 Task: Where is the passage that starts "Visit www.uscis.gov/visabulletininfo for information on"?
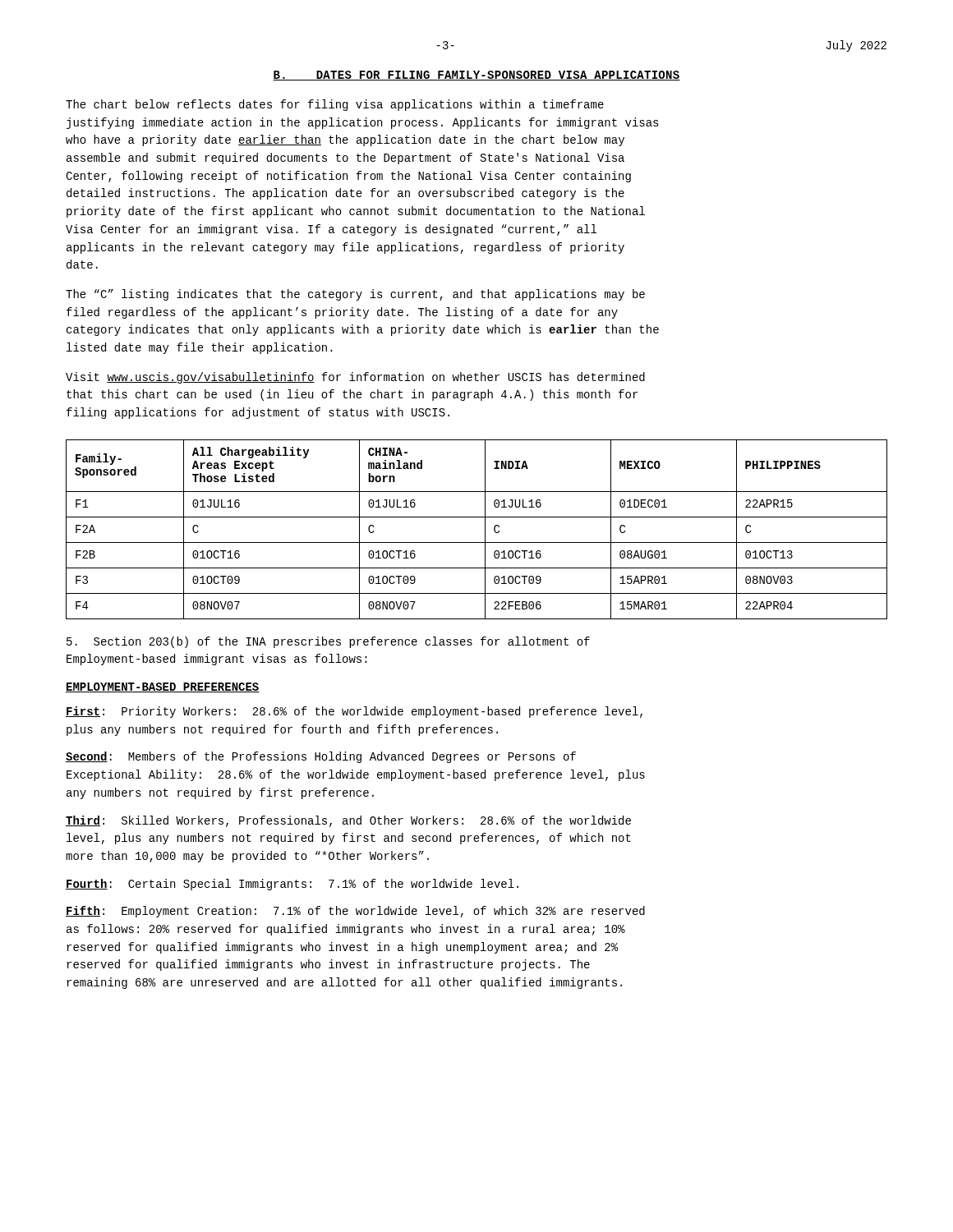[x=356, y=395]
